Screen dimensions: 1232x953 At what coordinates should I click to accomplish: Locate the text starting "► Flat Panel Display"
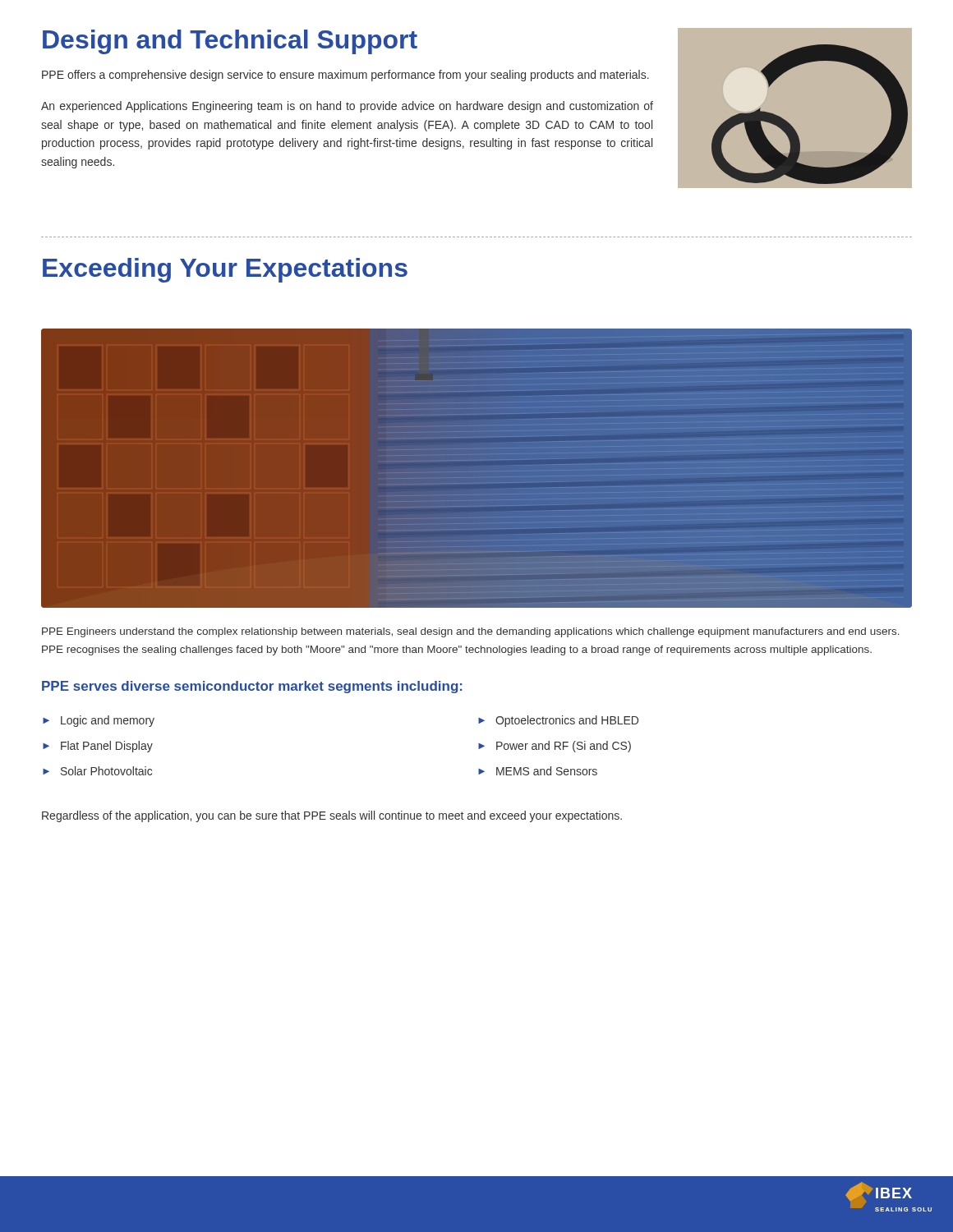click(97, 746)
